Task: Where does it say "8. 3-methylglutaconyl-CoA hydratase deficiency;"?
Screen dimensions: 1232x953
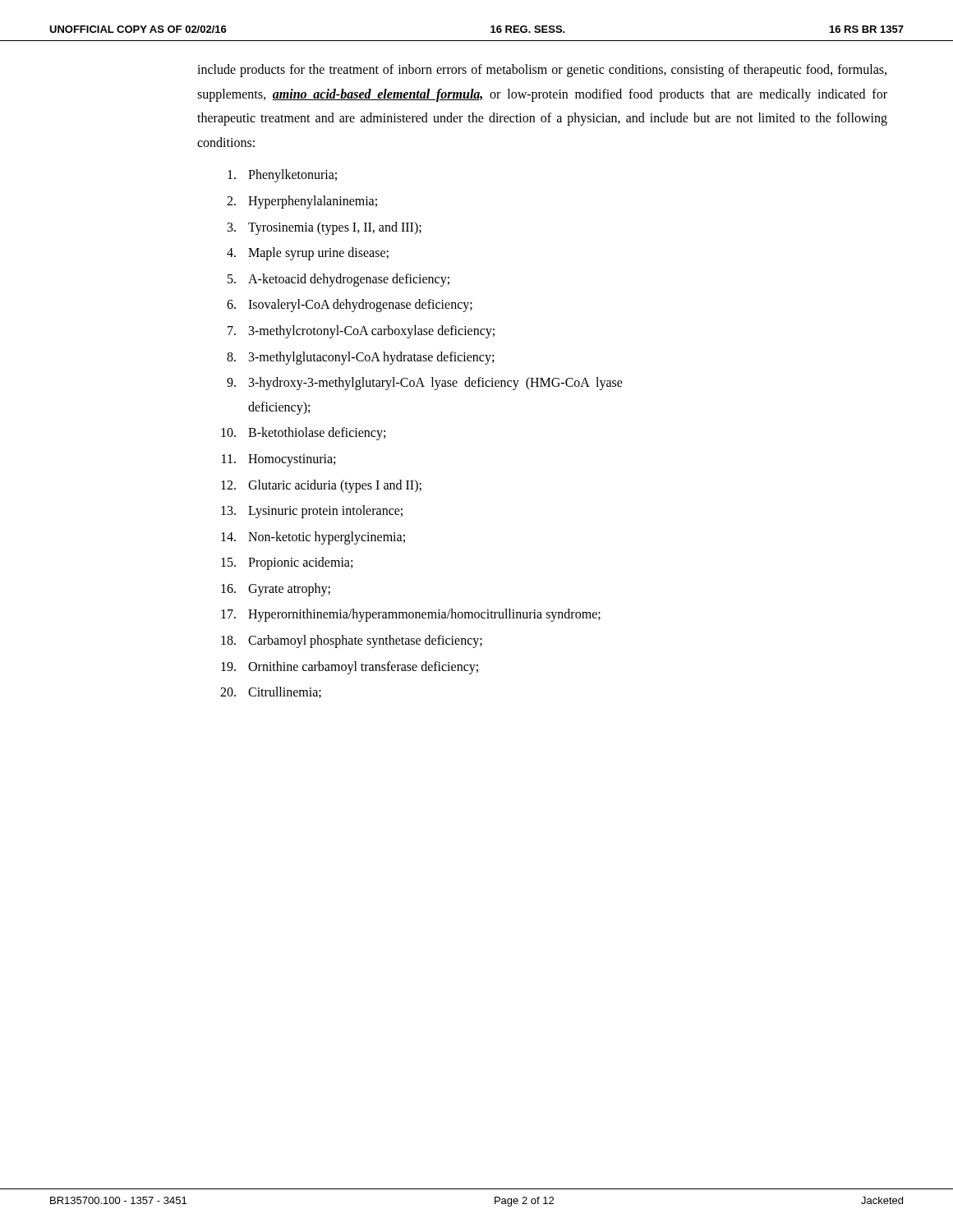Action: click(x=360, y=358)
